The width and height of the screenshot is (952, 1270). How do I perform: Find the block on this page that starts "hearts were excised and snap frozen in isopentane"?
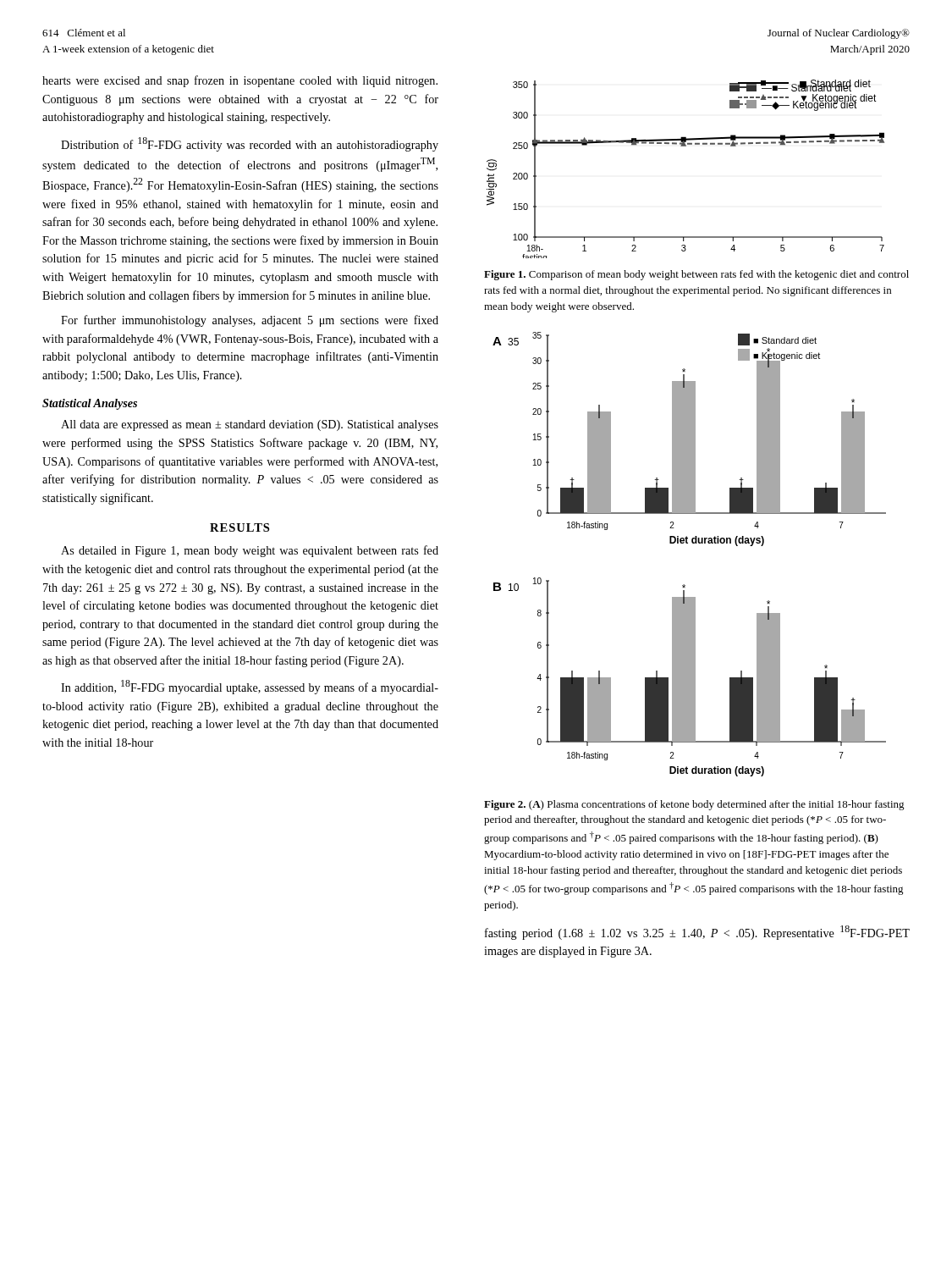coord(240,99)
